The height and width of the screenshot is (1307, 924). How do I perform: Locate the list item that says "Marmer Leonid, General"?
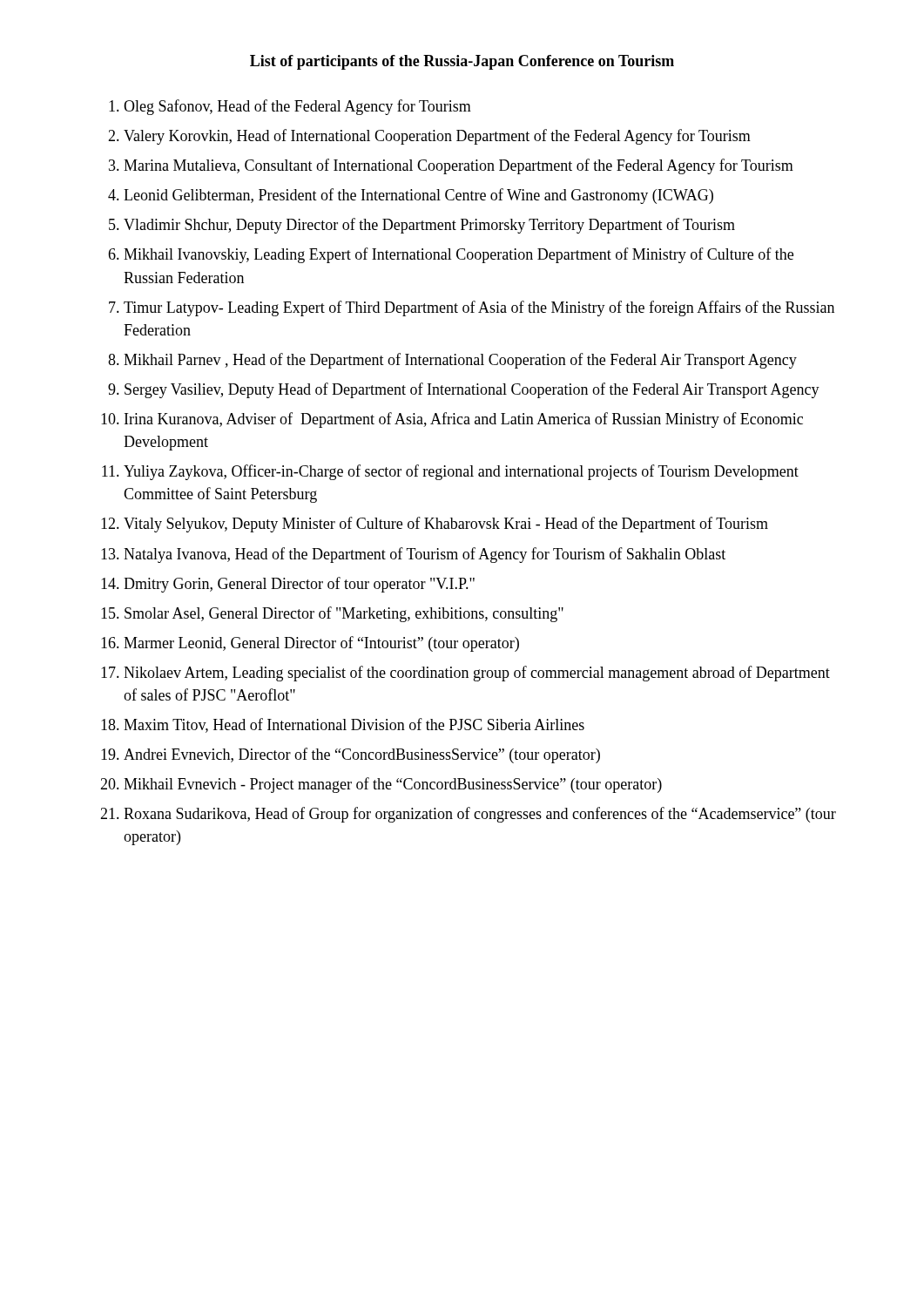pos(322,643)
